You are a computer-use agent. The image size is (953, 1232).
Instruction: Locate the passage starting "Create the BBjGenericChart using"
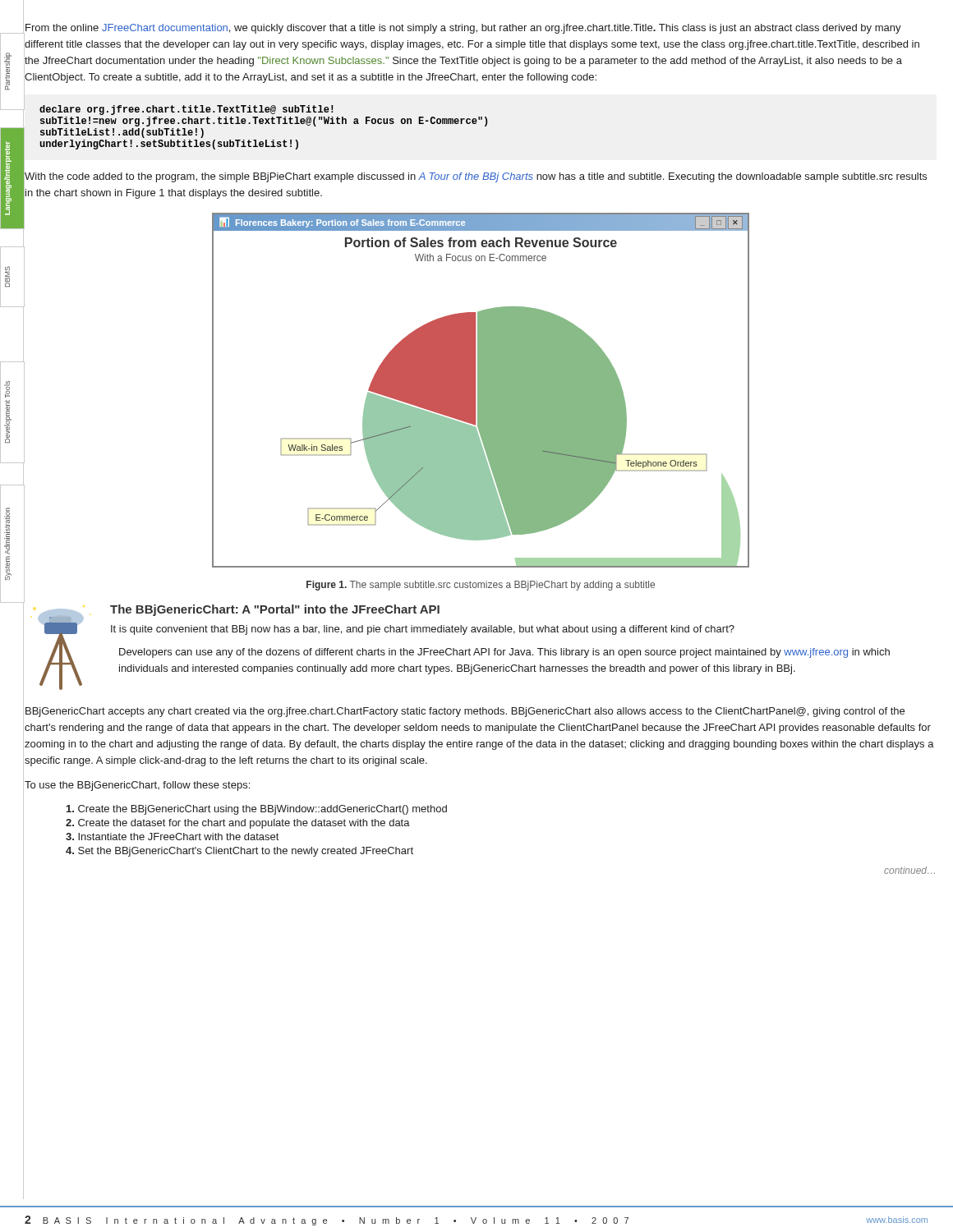(x=257, y=808)
